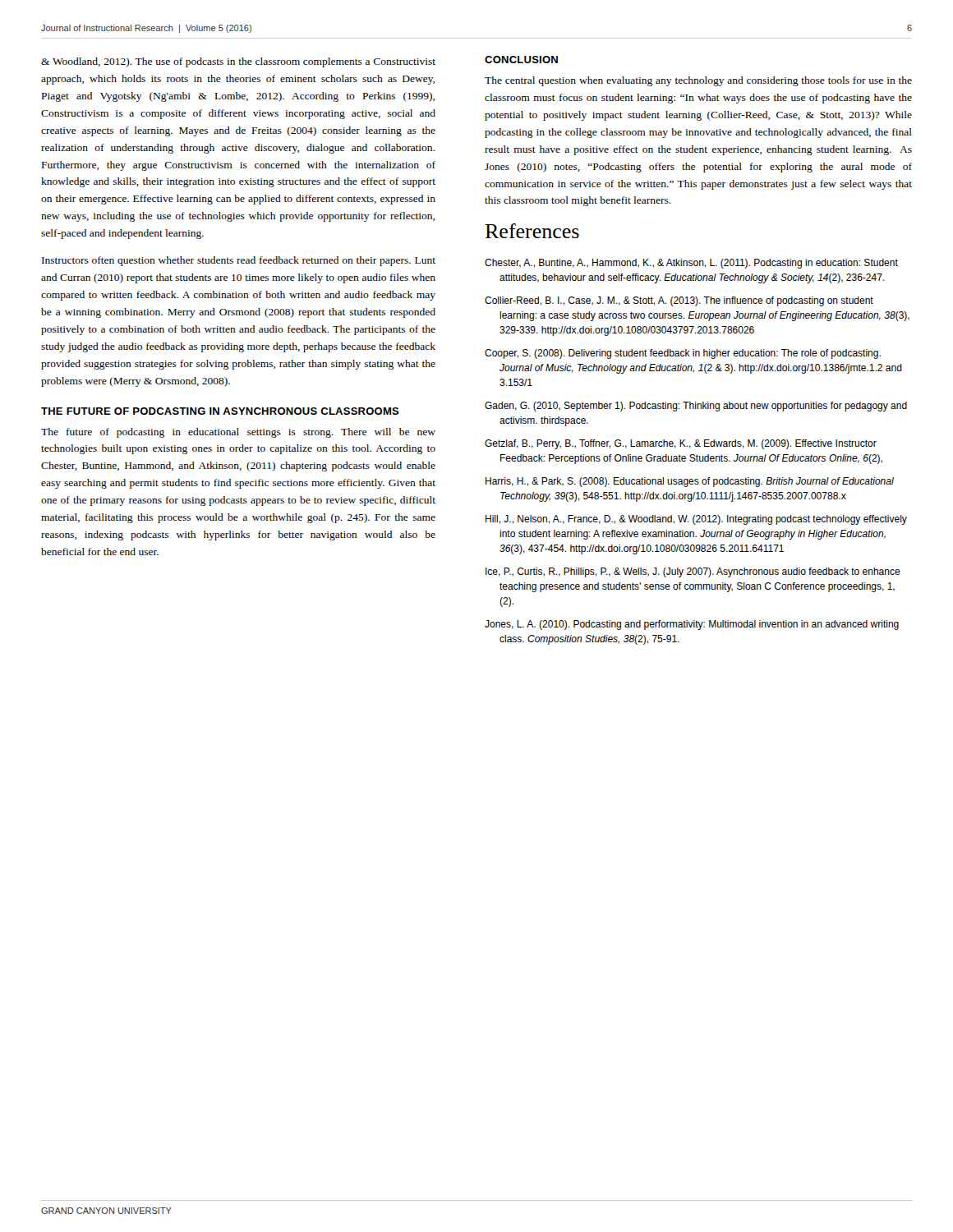Find the block on this page that starts "Getzlaf, B., Perry, B., Toffner, G., Lamarche, K.,"
The height and width of the screenshot is (1232, 953).
tap(684, 451)
